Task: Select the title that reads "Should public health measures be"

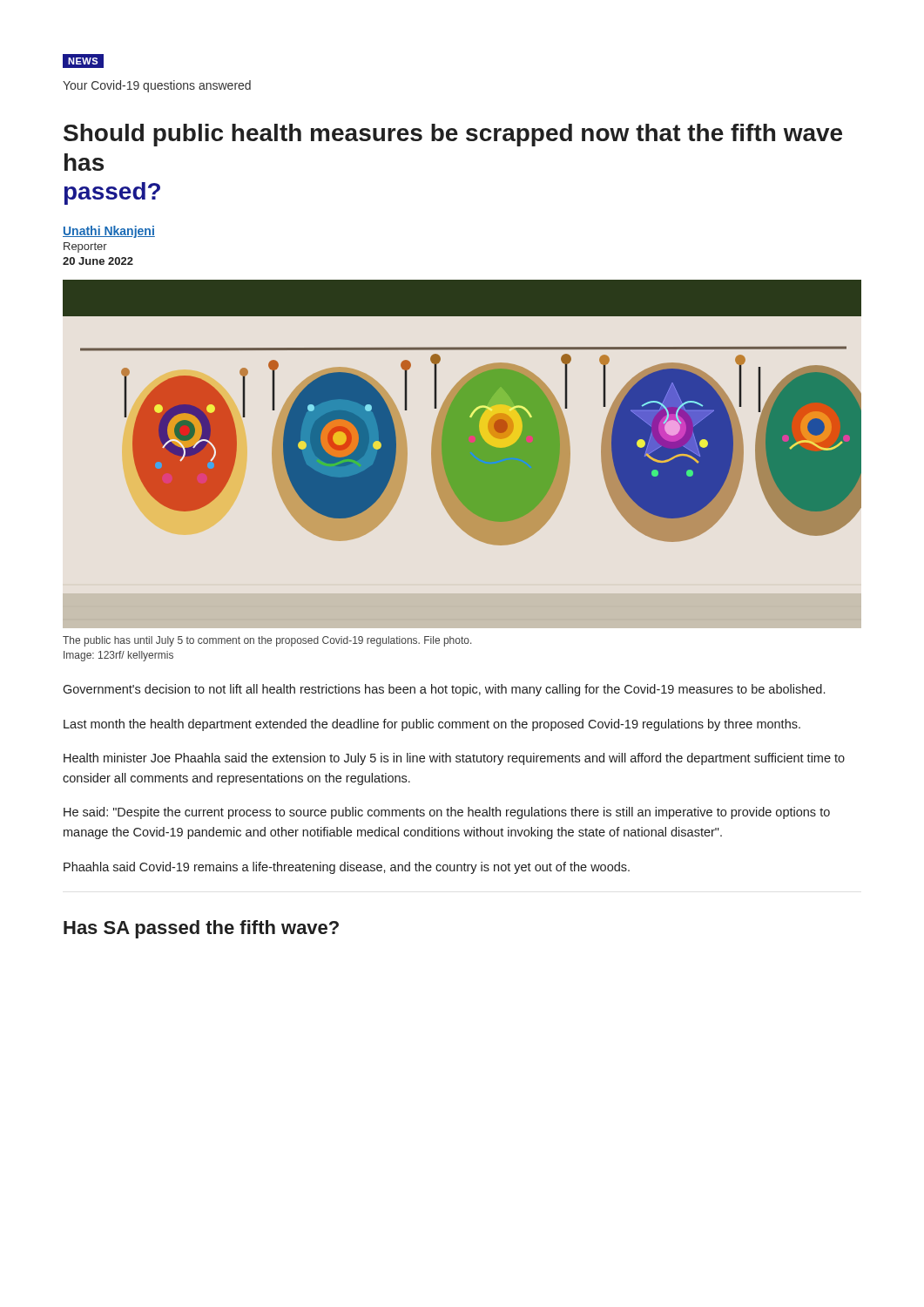Action: point(453,135)
